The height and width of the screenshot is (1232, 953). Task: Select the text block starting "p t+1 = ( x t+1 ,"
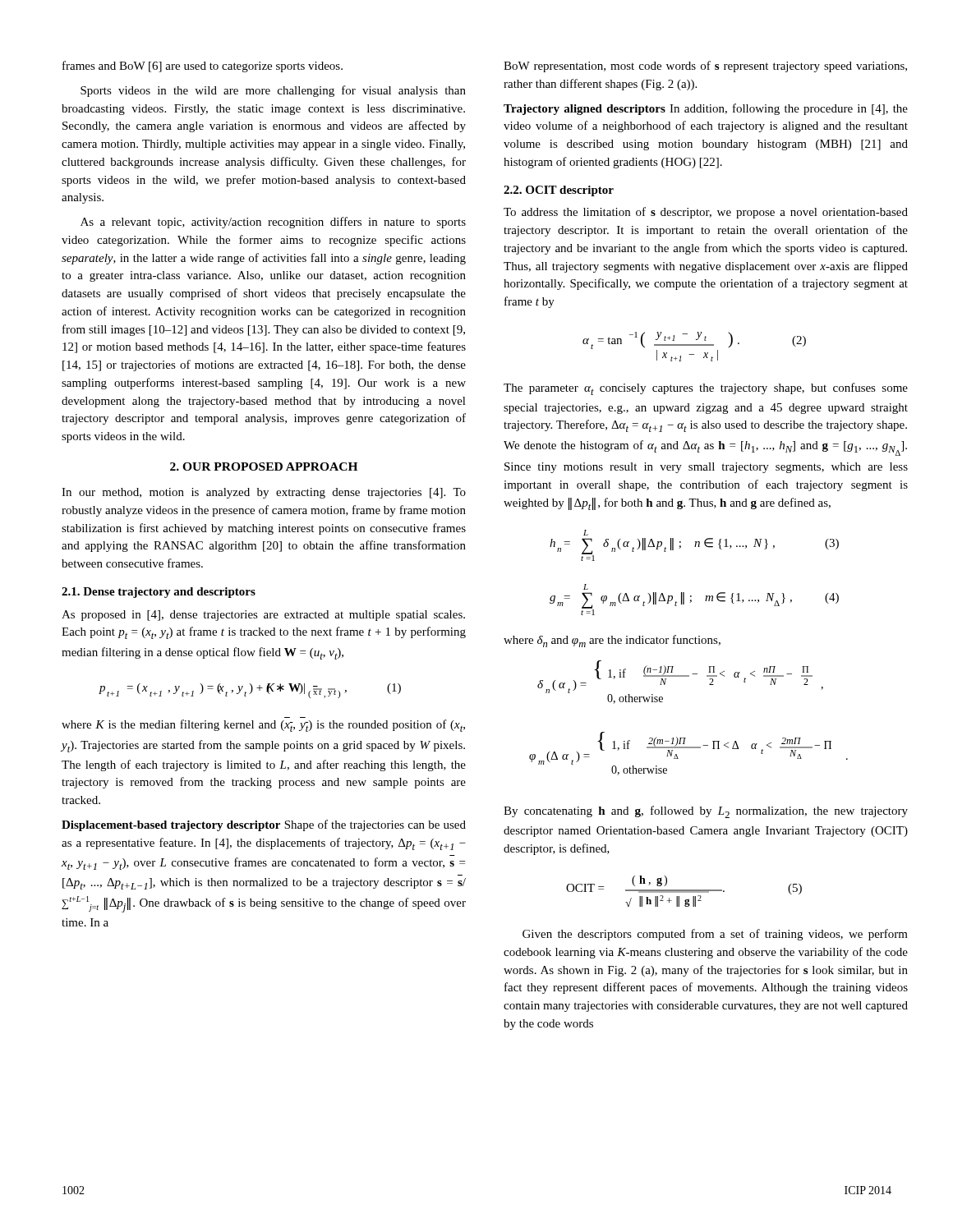click(x=264, y=690)
